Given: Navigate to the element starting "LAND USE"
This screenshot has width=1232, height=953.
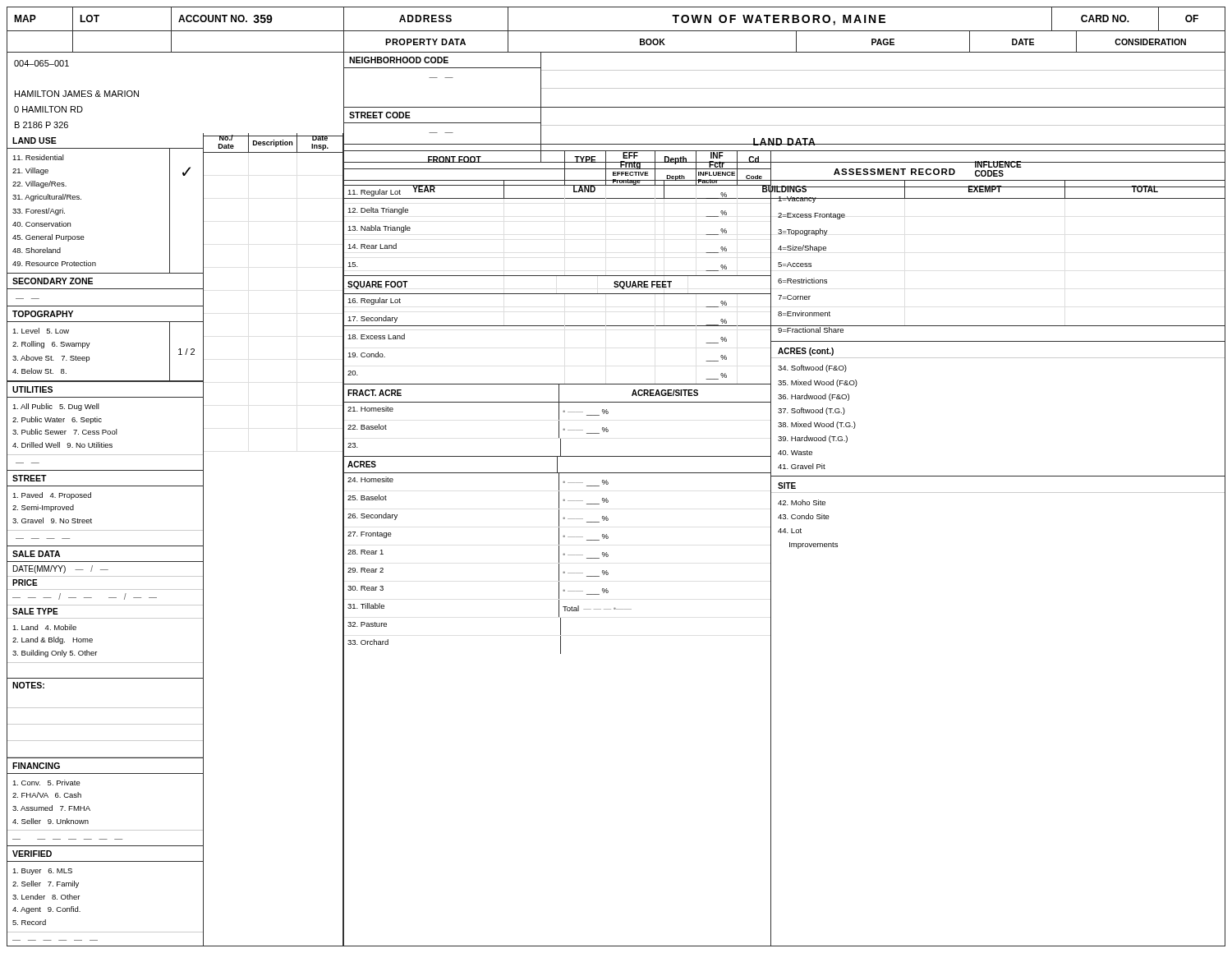Looking at the screenshot, I should click(x=34, y=140).
